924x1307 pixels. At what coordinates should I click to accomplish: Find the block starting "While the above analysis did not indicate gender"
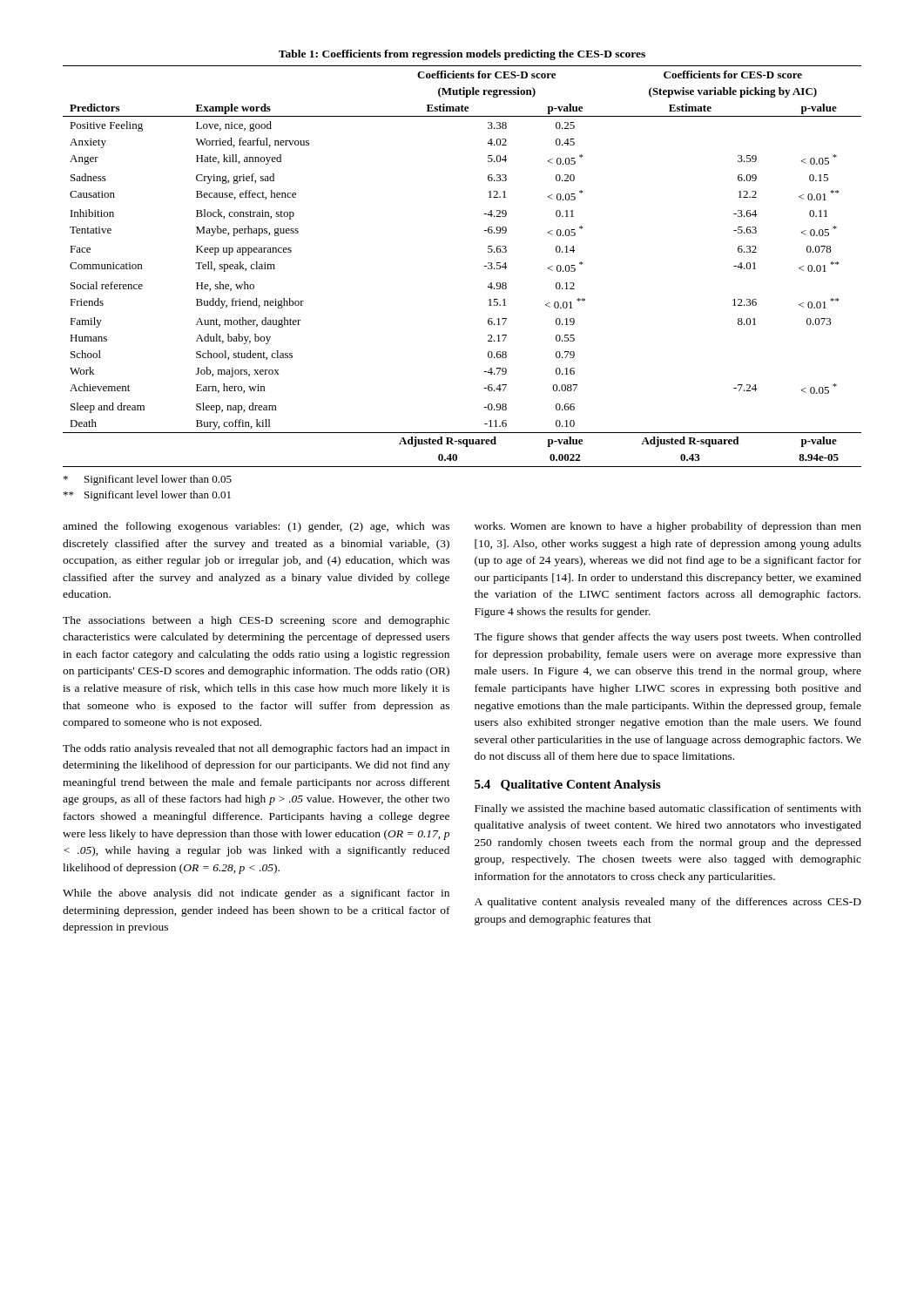[256, 910]
